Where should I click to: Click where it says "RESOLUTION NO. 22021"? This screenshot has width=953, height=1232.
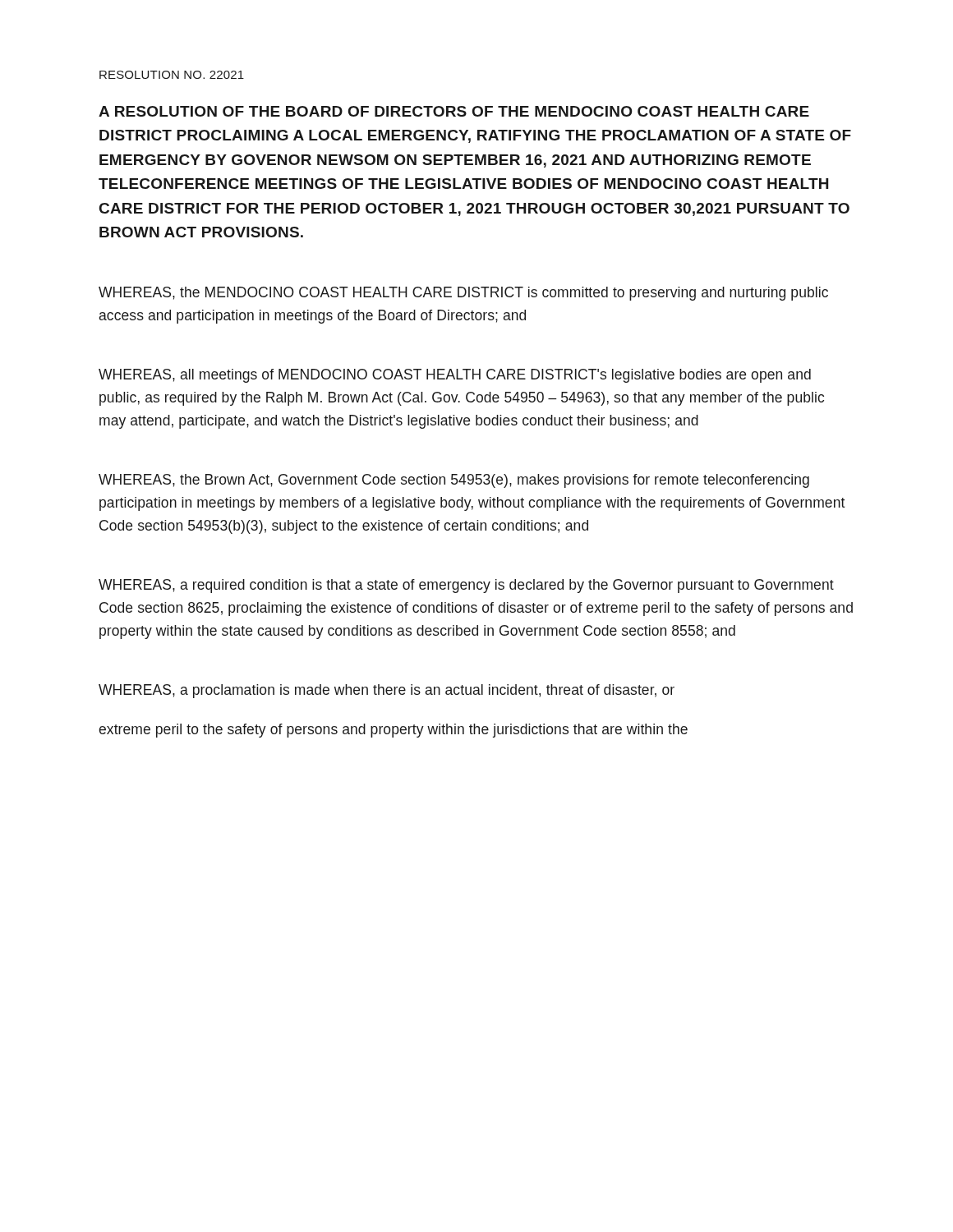click(171, 74)
